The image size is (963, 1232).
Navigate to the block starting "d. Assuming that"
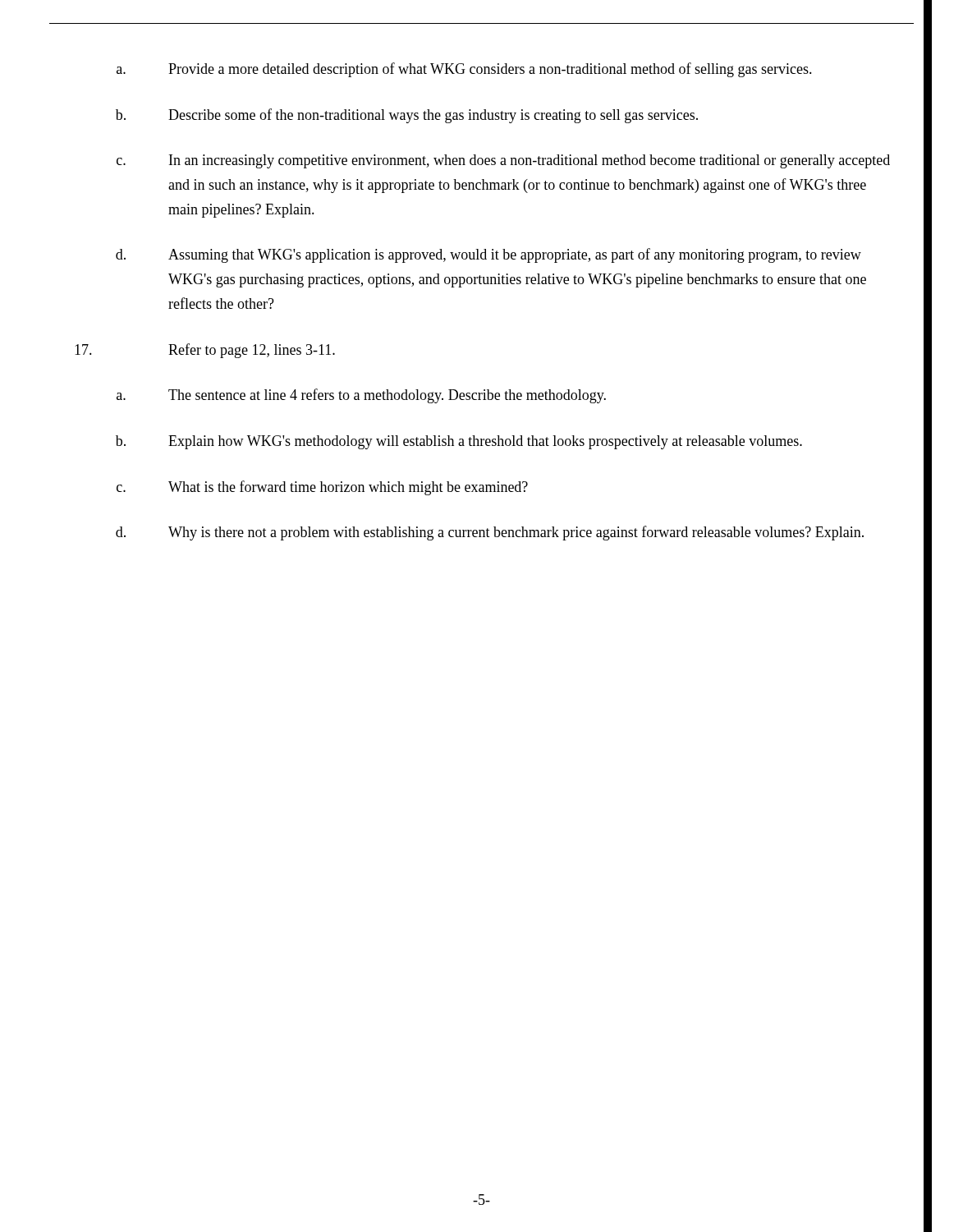point(486,280)
